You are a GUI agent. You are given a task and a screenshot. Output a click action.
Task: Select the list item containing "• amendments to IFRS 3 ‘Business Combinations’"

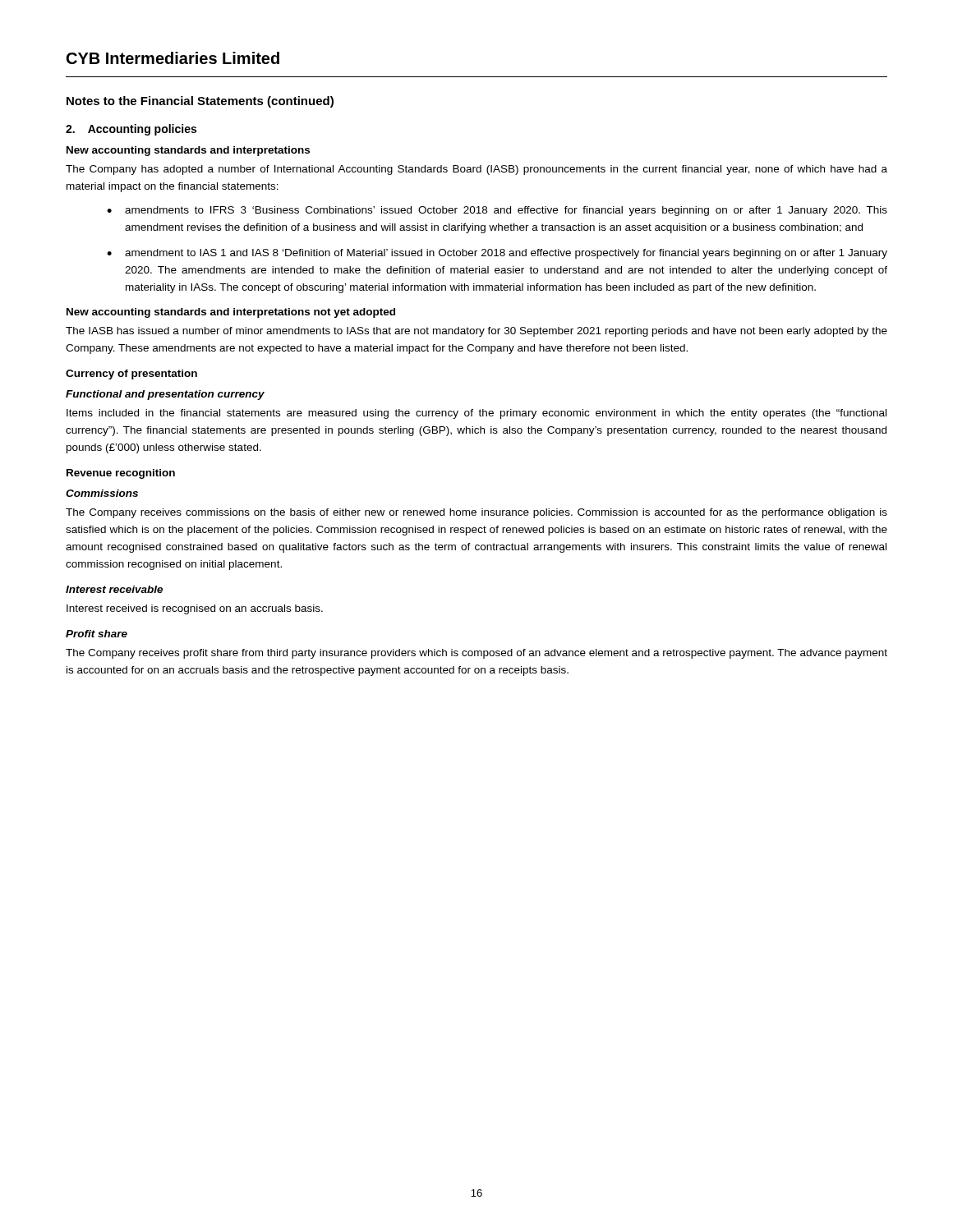[493, 219]
